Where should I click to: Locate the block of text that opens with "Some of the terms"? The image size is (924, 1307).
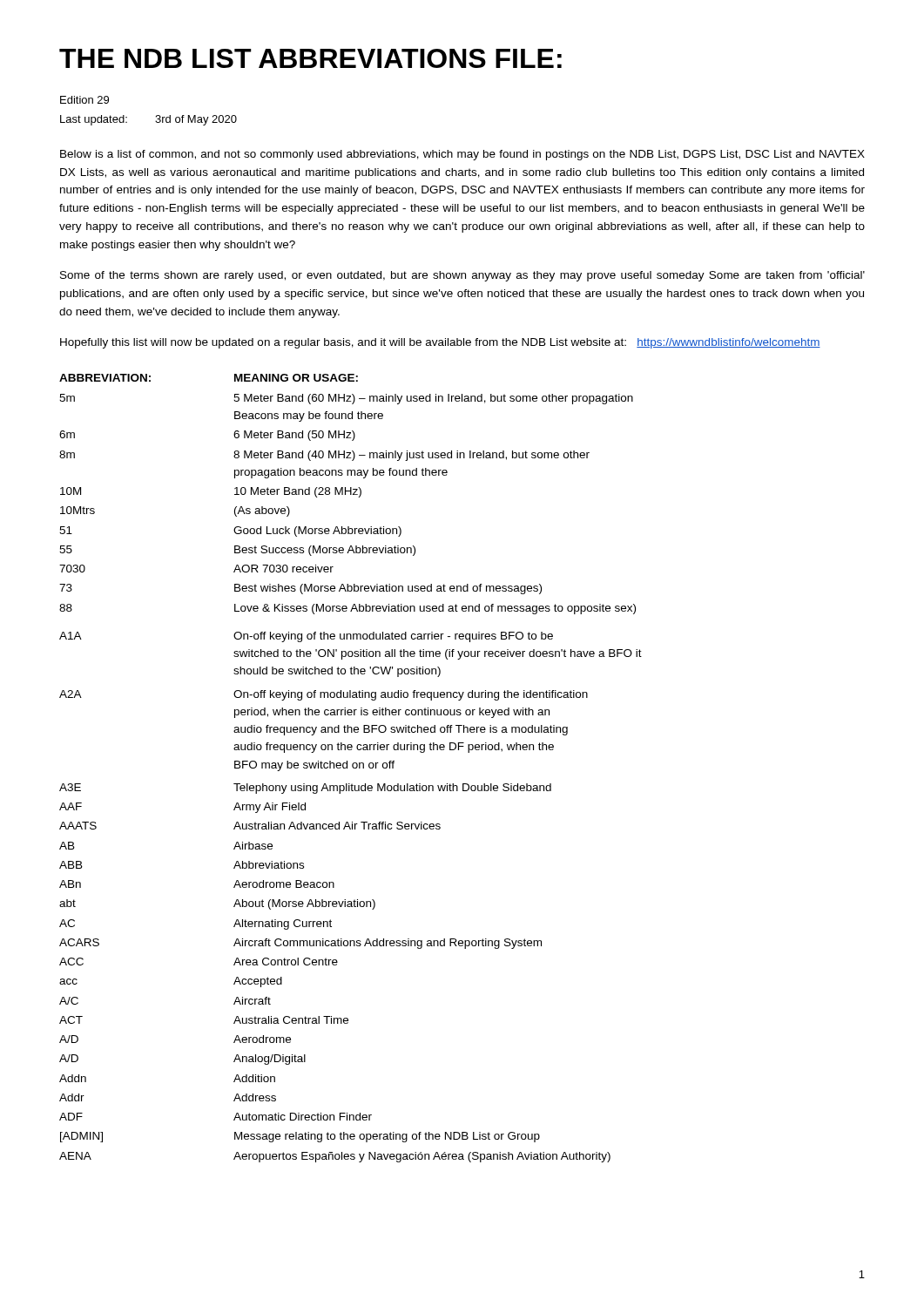(x=462, y=293)
